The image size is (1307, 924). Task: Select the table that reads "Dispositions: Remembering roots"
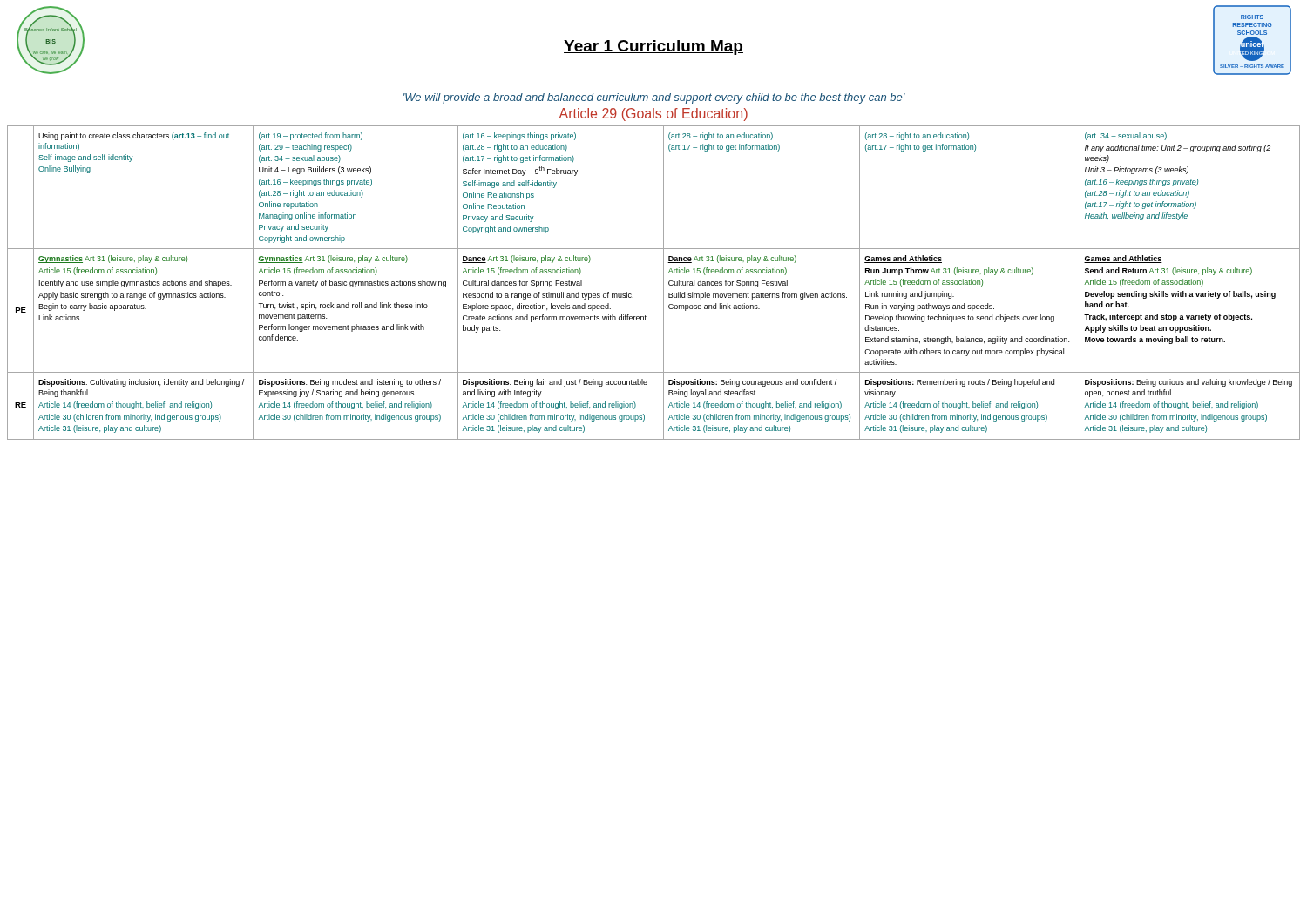(x=654, y=284)
